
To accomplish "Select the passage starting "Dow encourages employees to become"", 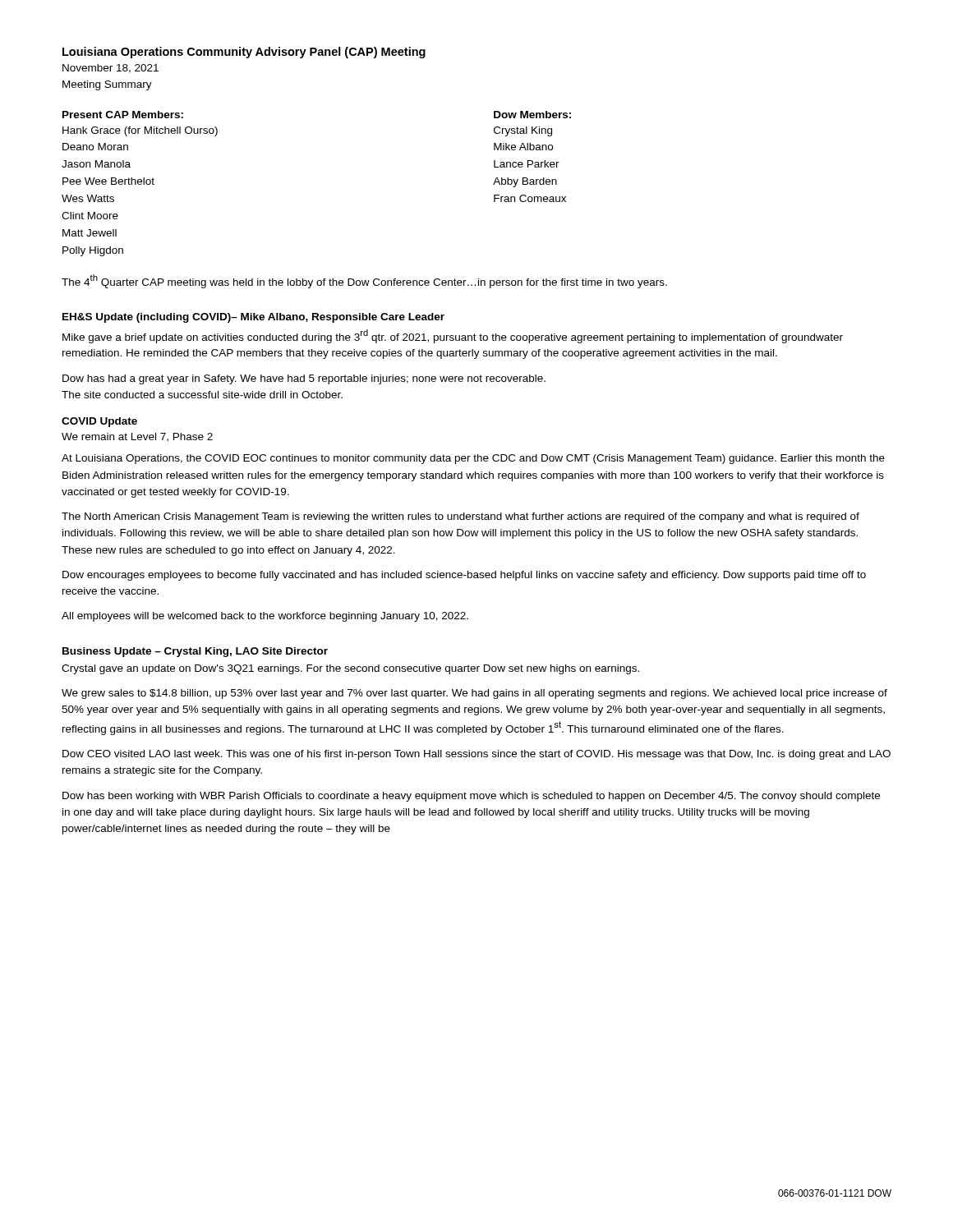I will pyautogui.click(x=464, y=583).
